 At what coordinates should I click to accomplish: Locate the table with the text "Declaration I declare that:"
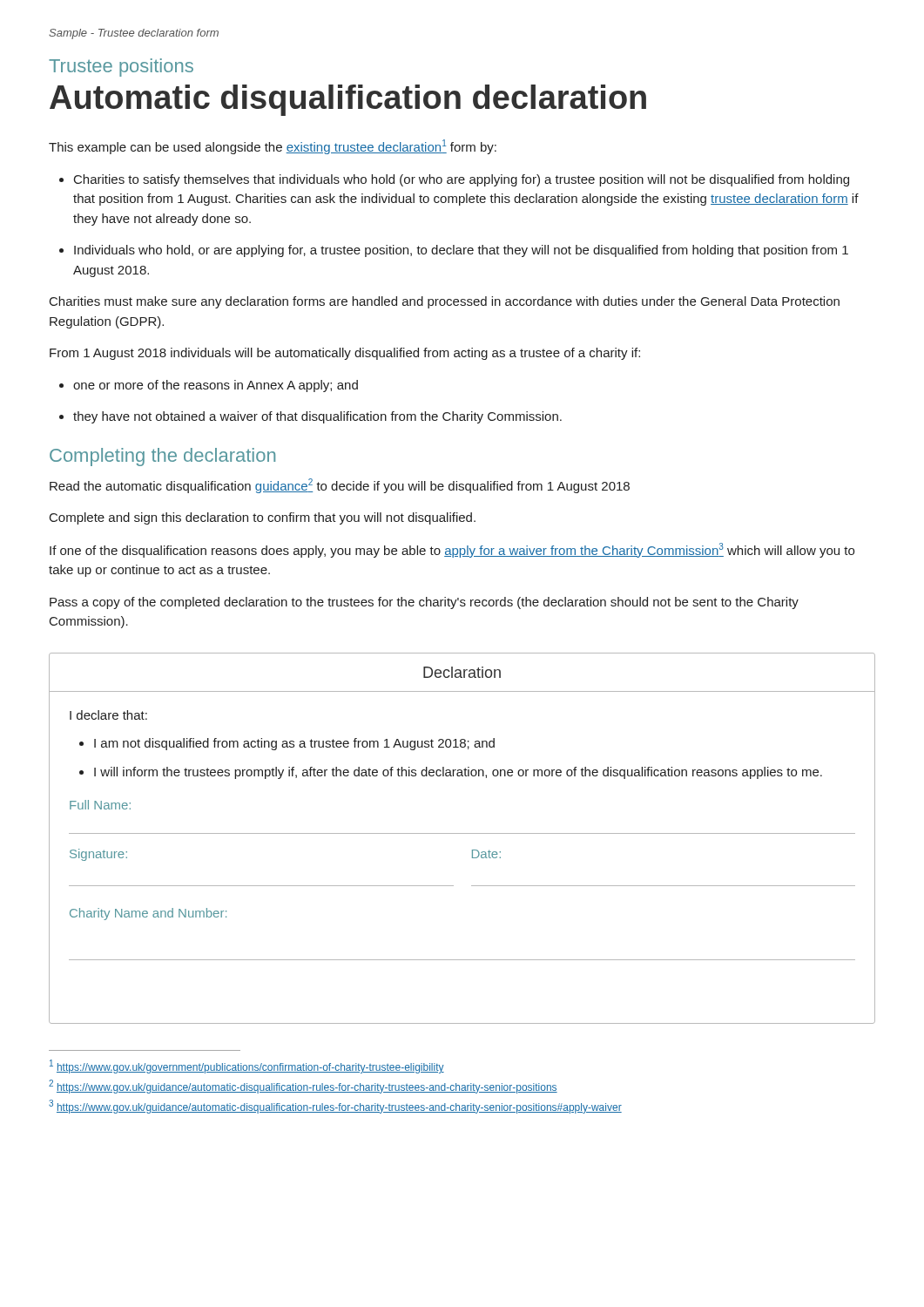pos(462,838)
